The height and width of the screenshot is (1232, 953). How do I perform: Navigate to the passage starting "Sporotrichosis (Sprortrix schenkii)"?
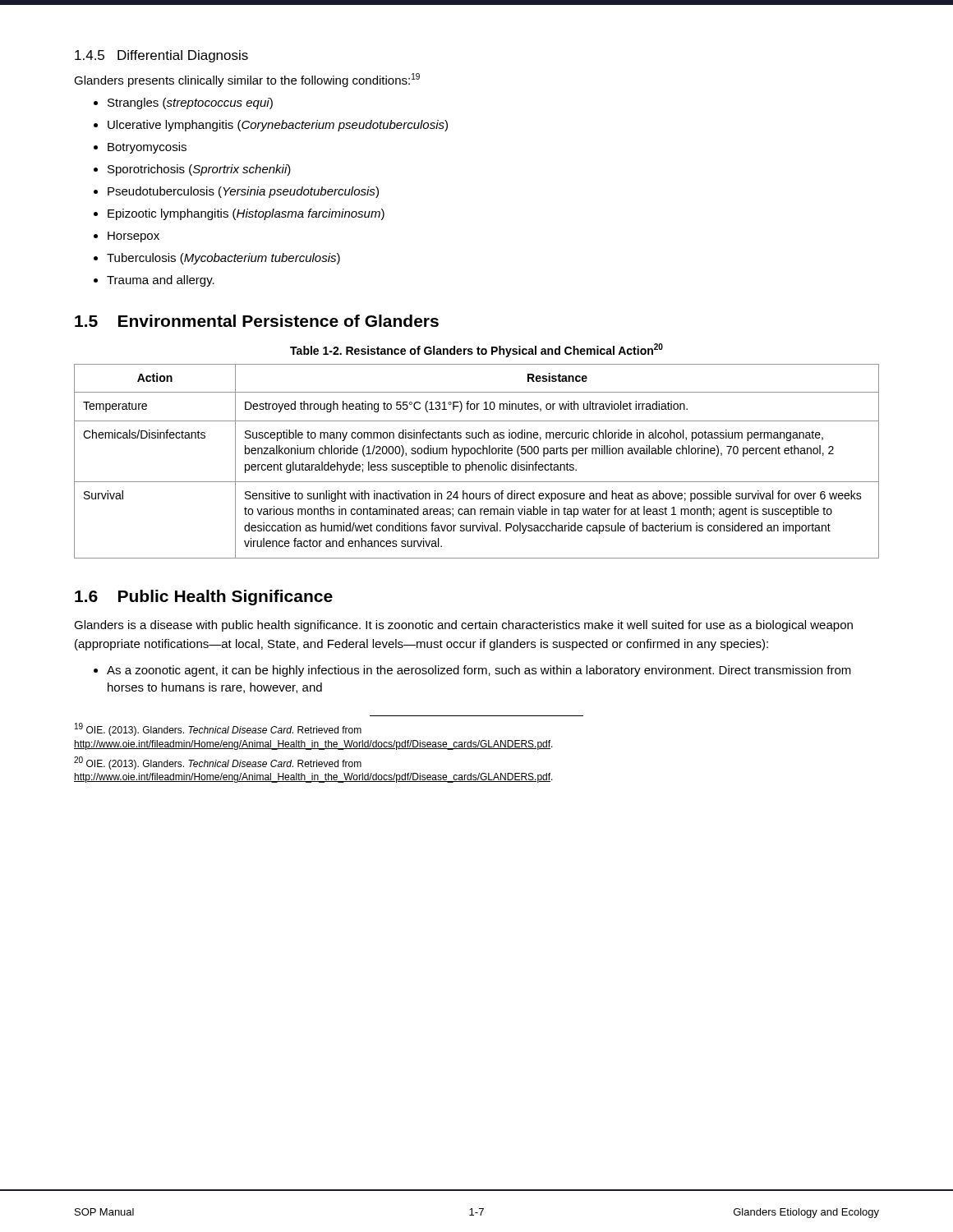(199, 169)
